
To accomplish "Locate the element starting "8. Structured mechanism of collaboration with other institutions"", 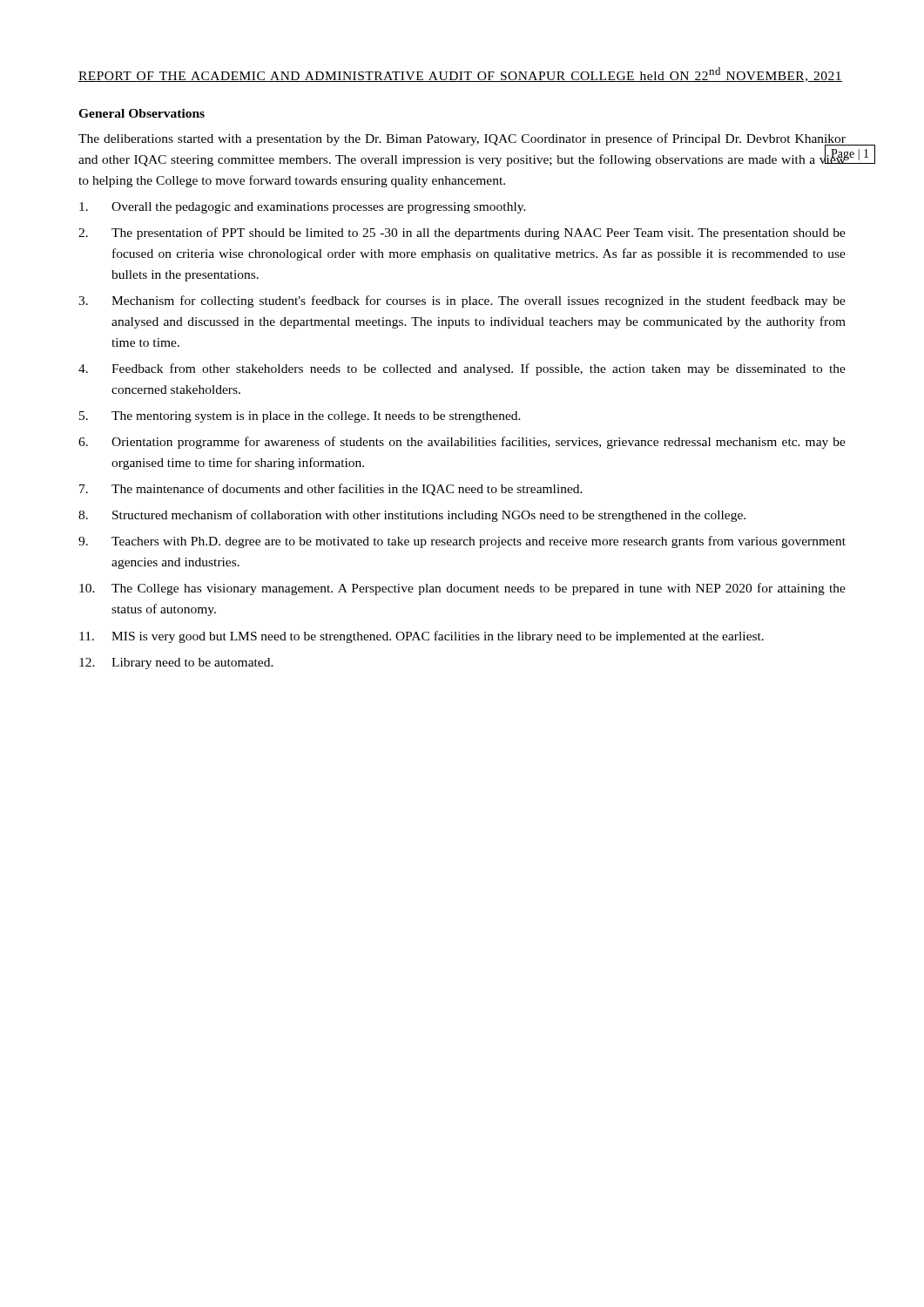I will [x=462, y=515].
